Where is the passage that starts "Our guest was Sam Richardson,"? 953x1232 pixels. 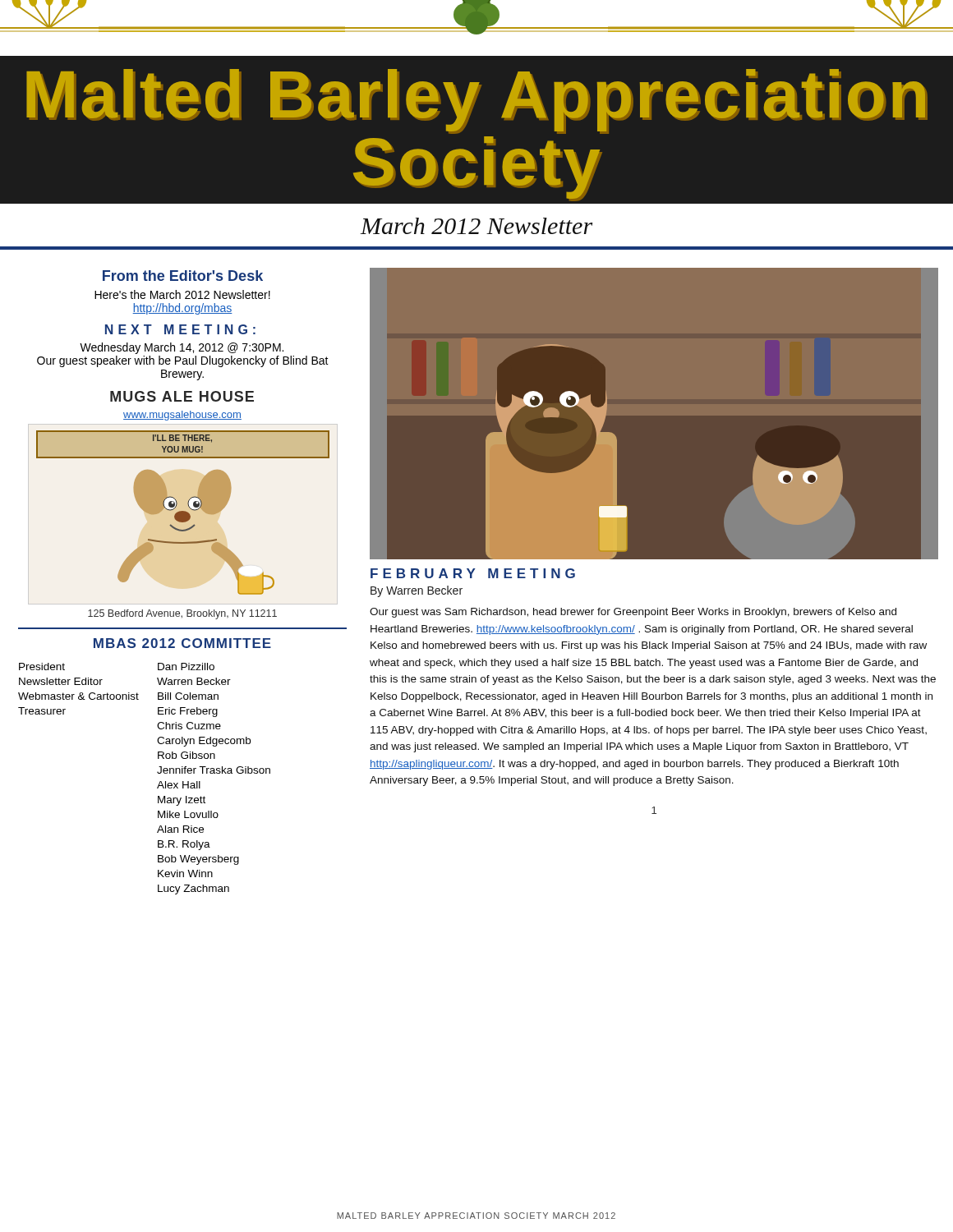(653, 696)
